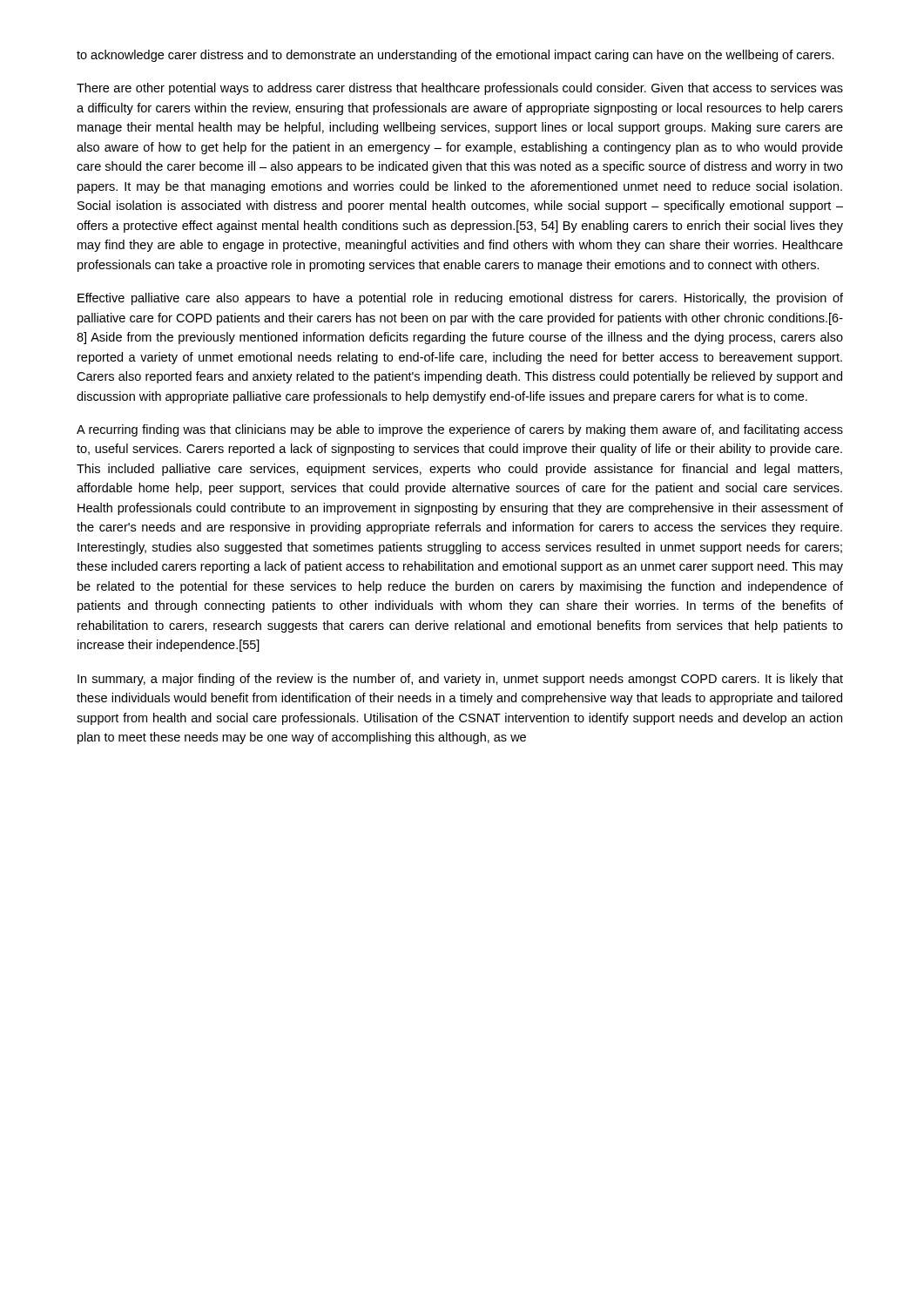Point to the text starting "A recurring finding was that clinicians"
The width and height of the screenshot is (924, 1307).
coord(460,537)
